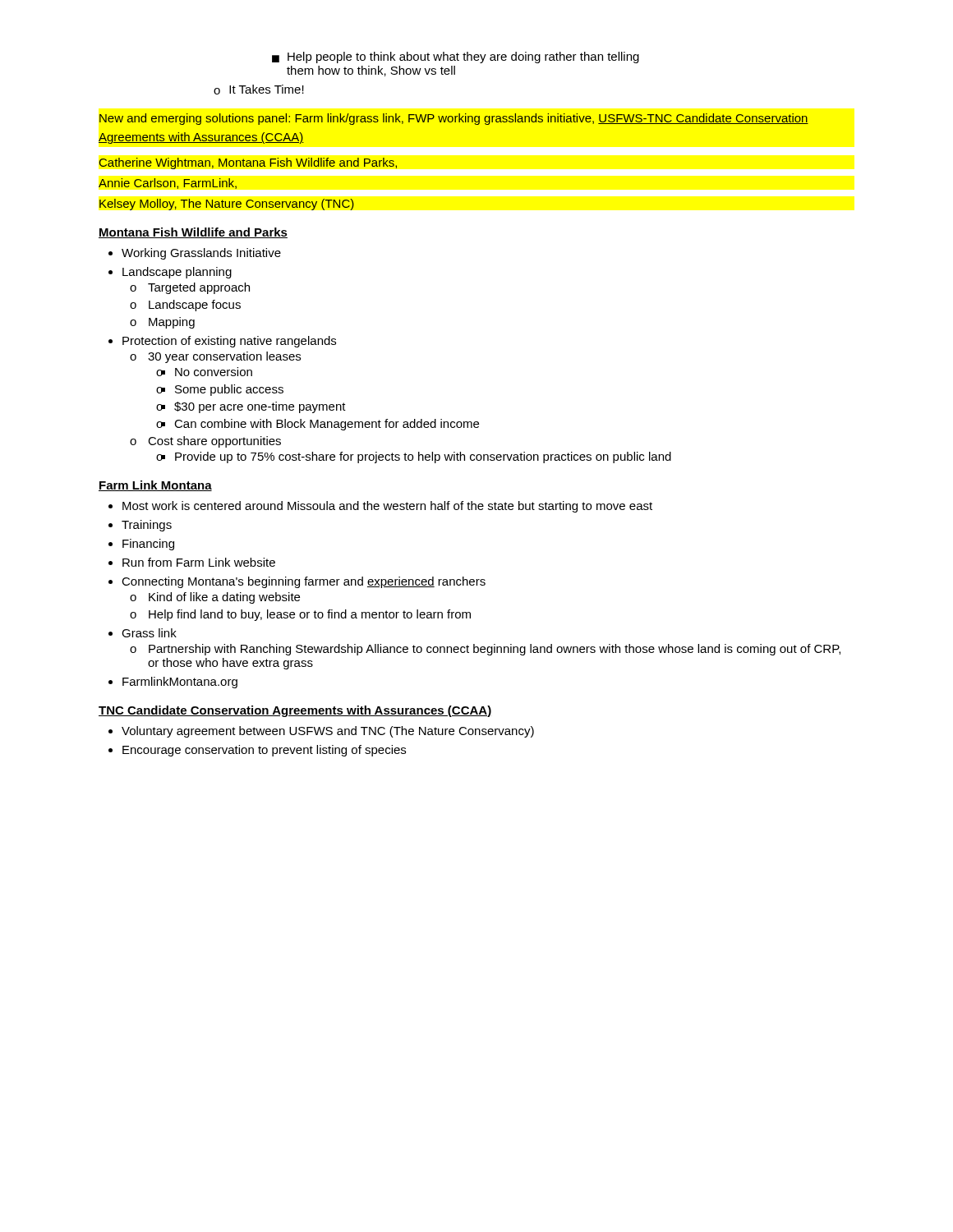The width and height of the screenshot is (953, 1232).
Task: Where does it say "Run from Farm Link website"?
Action: pyautogui.click(x=199, y=562)
